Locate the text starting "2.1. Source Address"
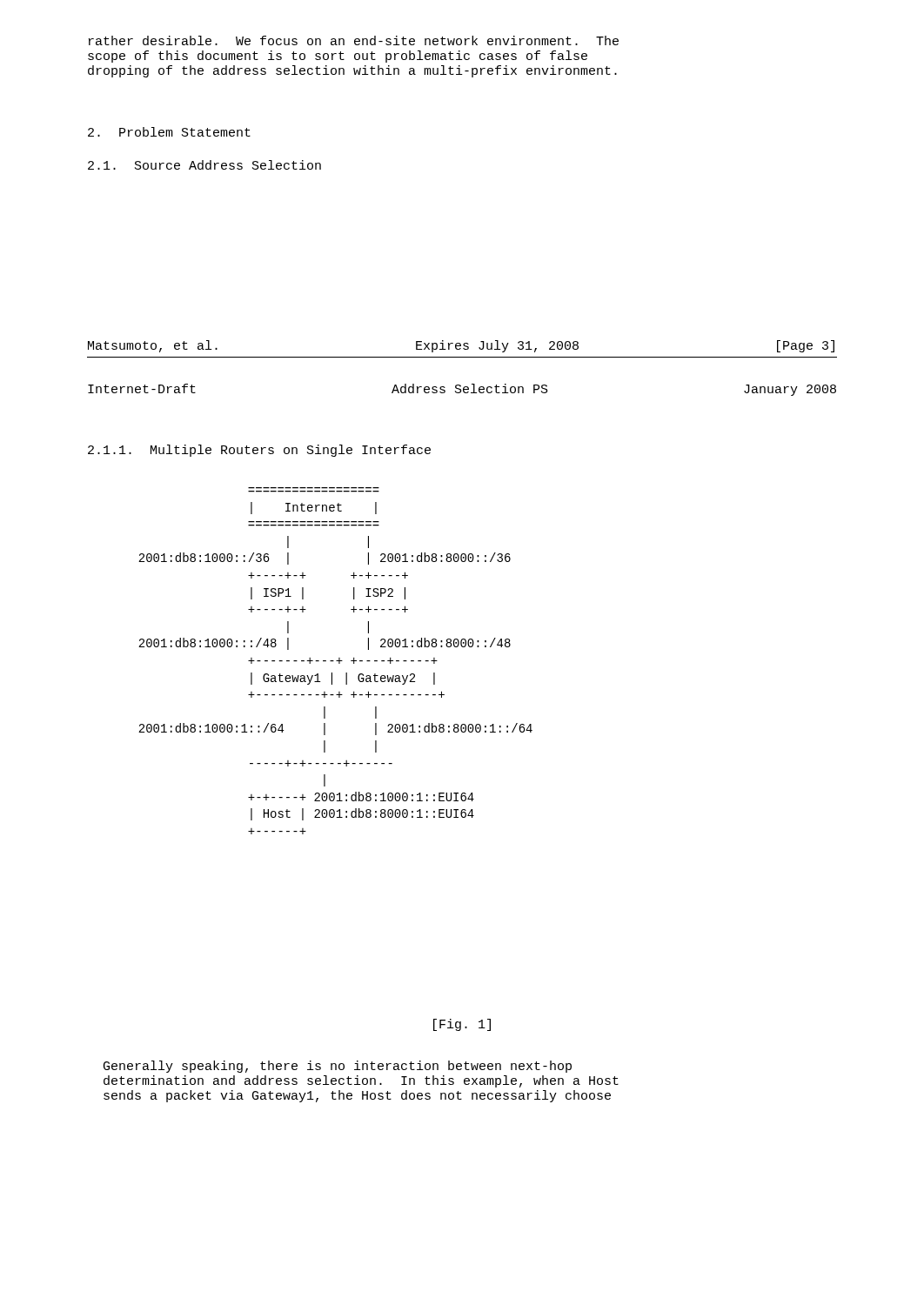 [205, 167]
